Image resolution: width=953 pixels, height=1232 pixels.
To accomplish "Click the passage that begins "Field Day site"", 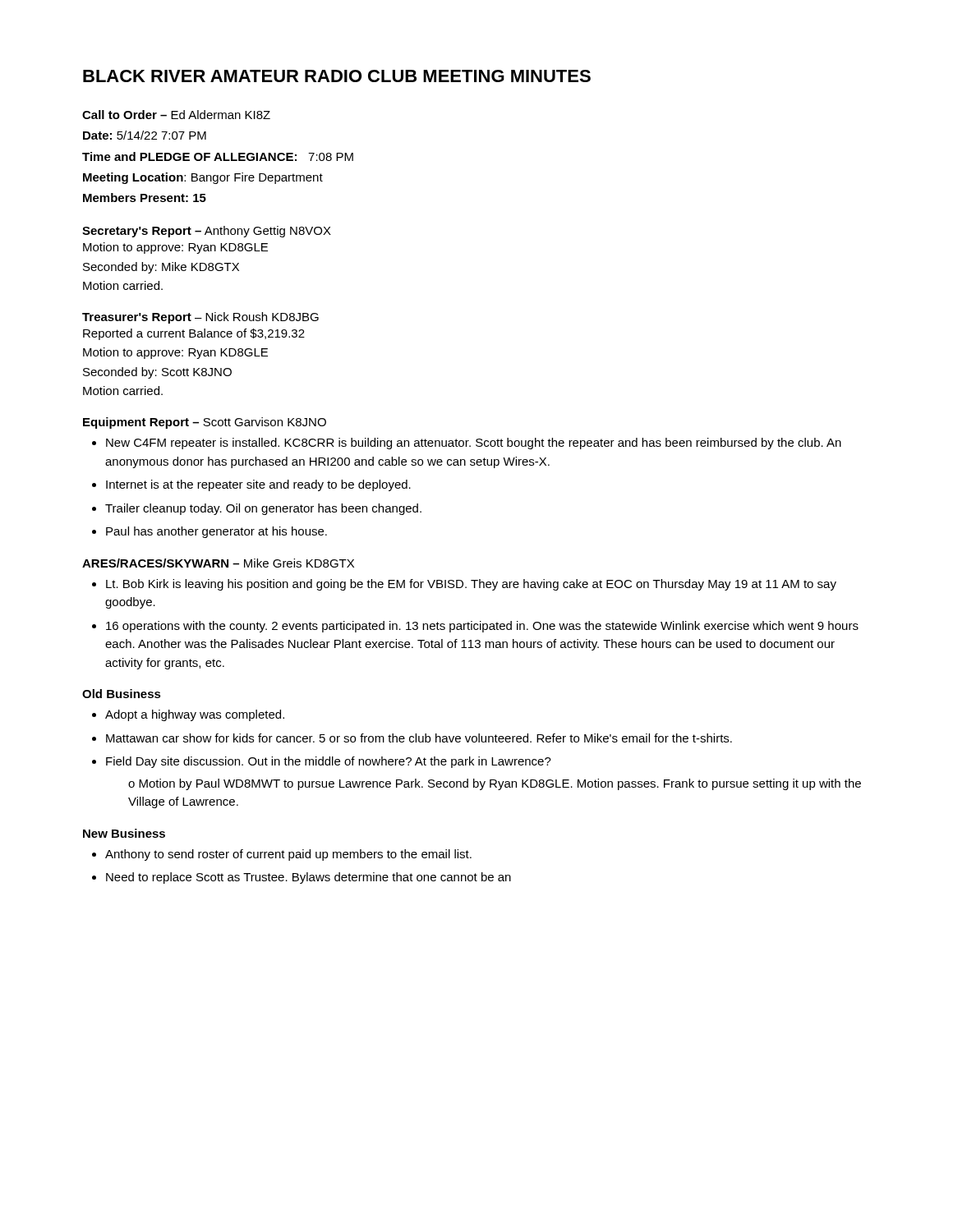I will 488,783.
